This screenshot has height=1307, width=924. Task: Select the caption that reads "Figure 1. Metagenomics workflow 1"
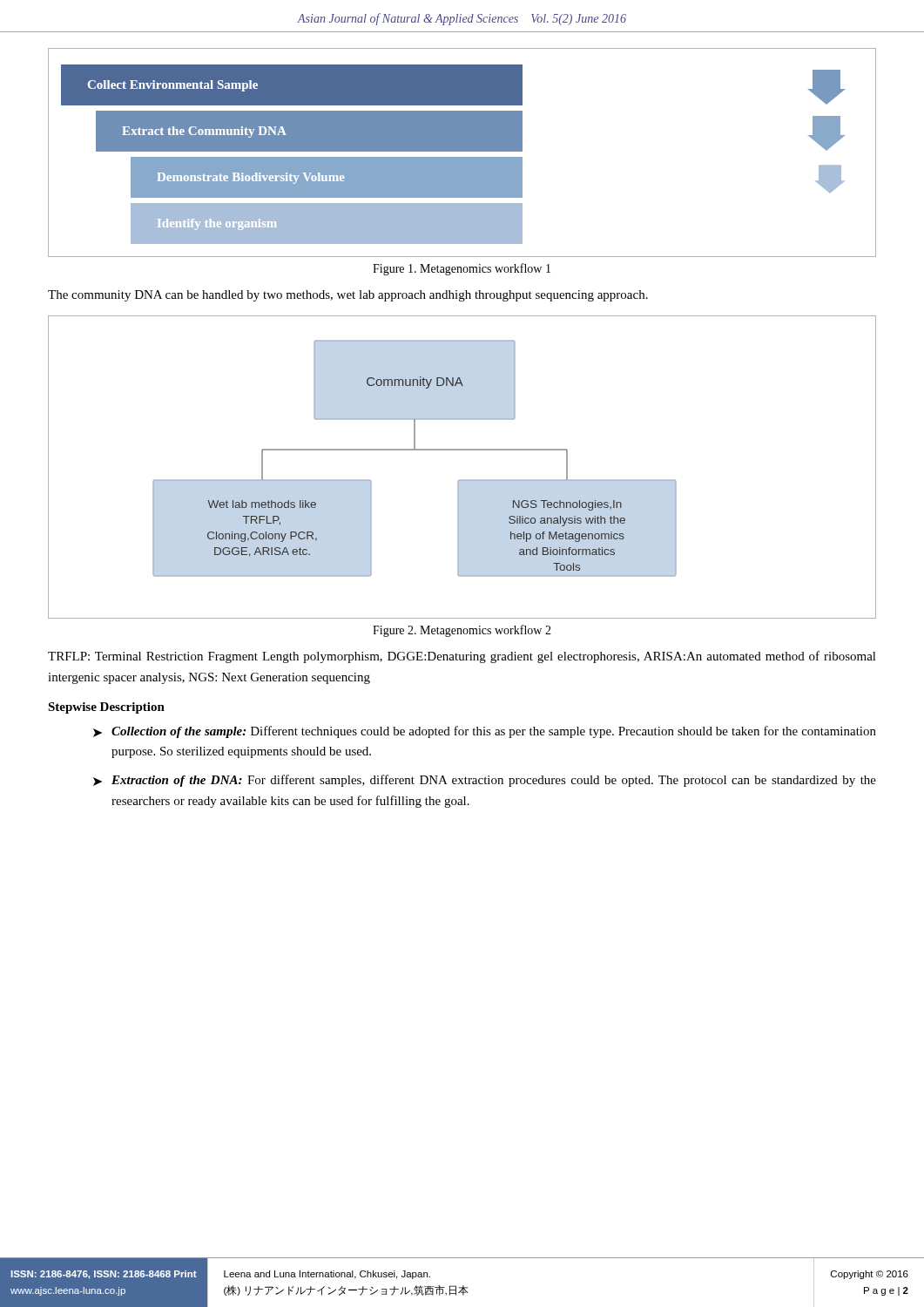point(462,269)
